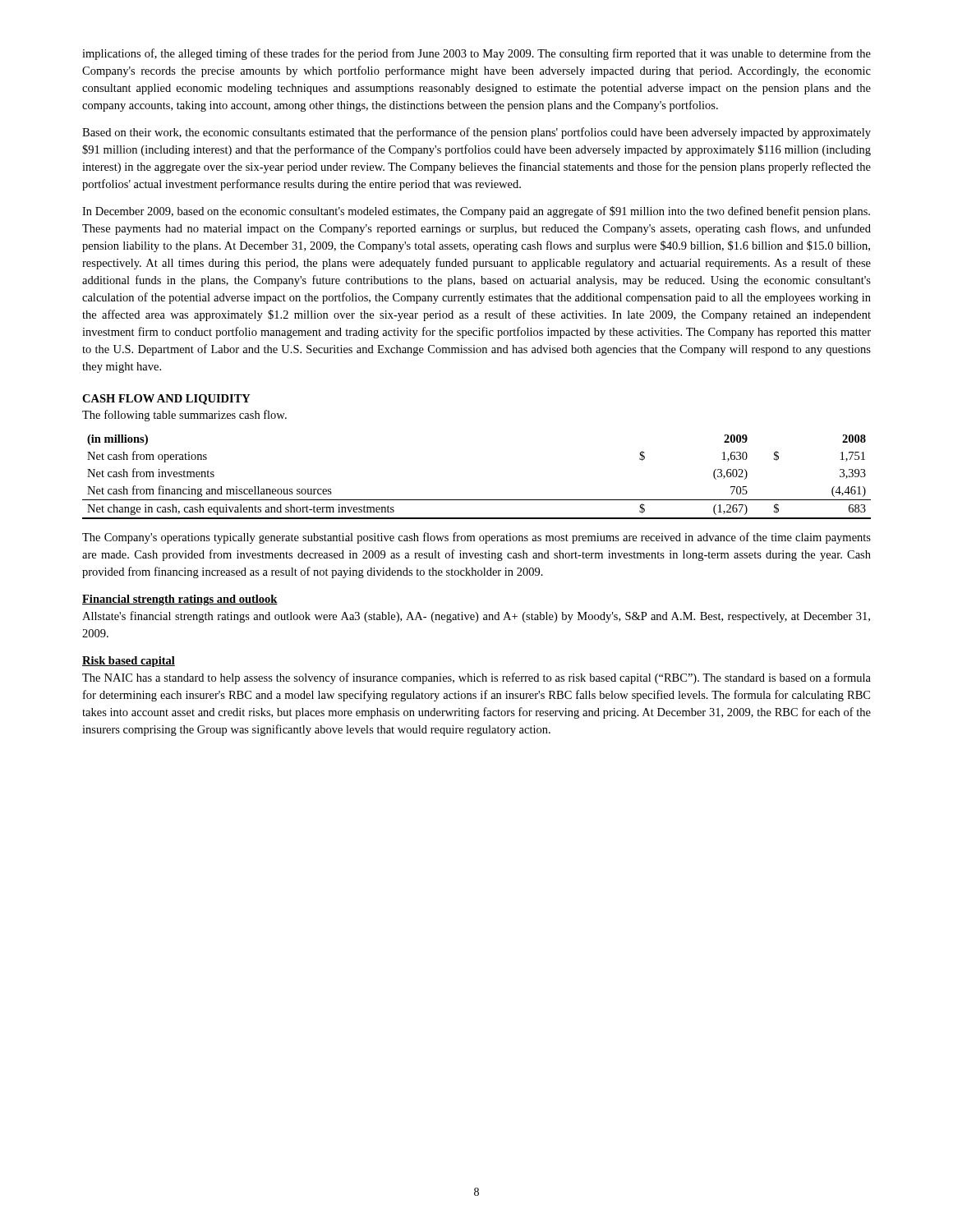The image size is (953, 1232).
Task: Select the passage starting "In December 2009, based on"
Action: click(x=476, y=289)
